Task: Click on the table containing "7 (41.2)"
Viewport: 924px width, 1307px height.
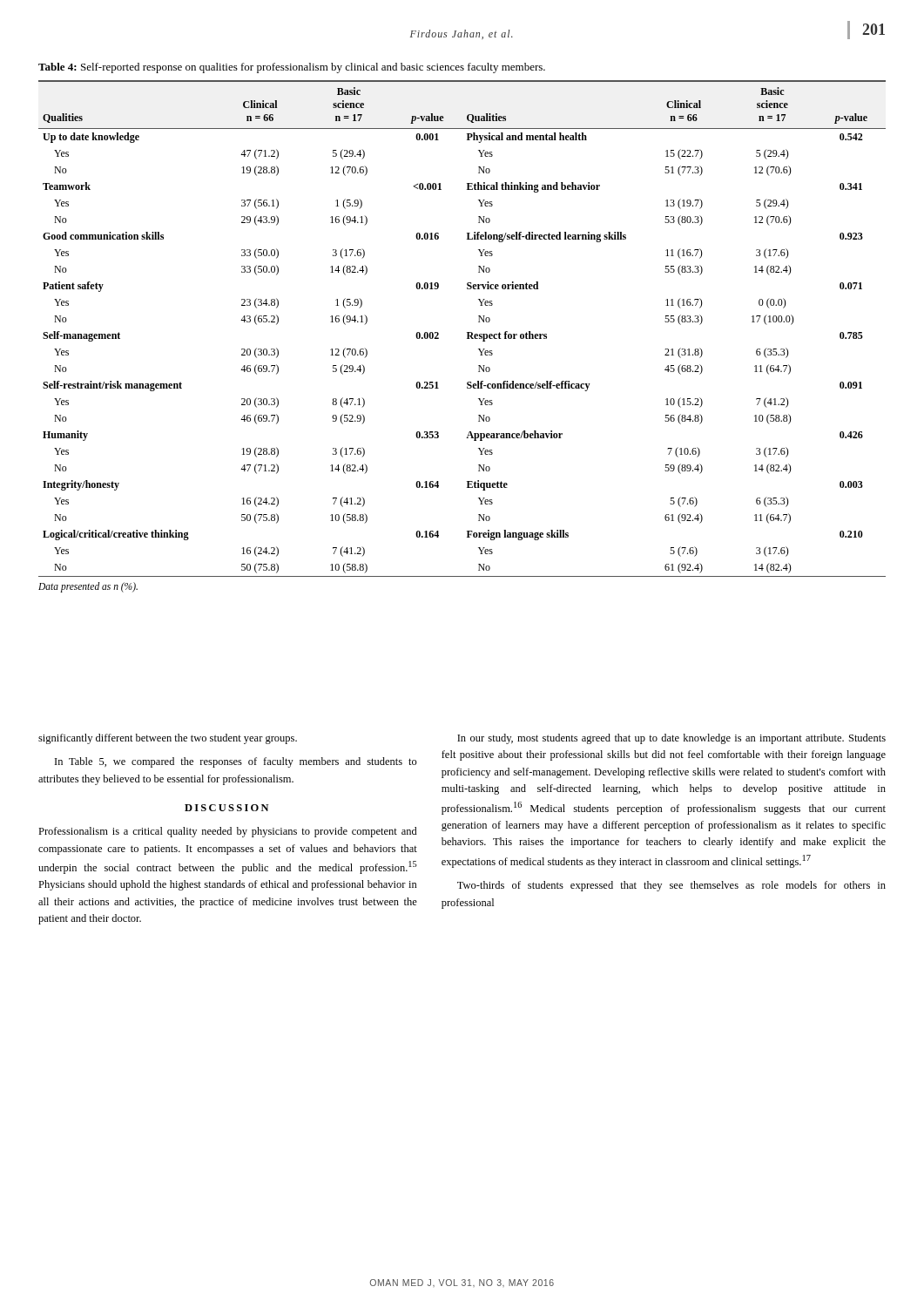Action: [462, 326]
